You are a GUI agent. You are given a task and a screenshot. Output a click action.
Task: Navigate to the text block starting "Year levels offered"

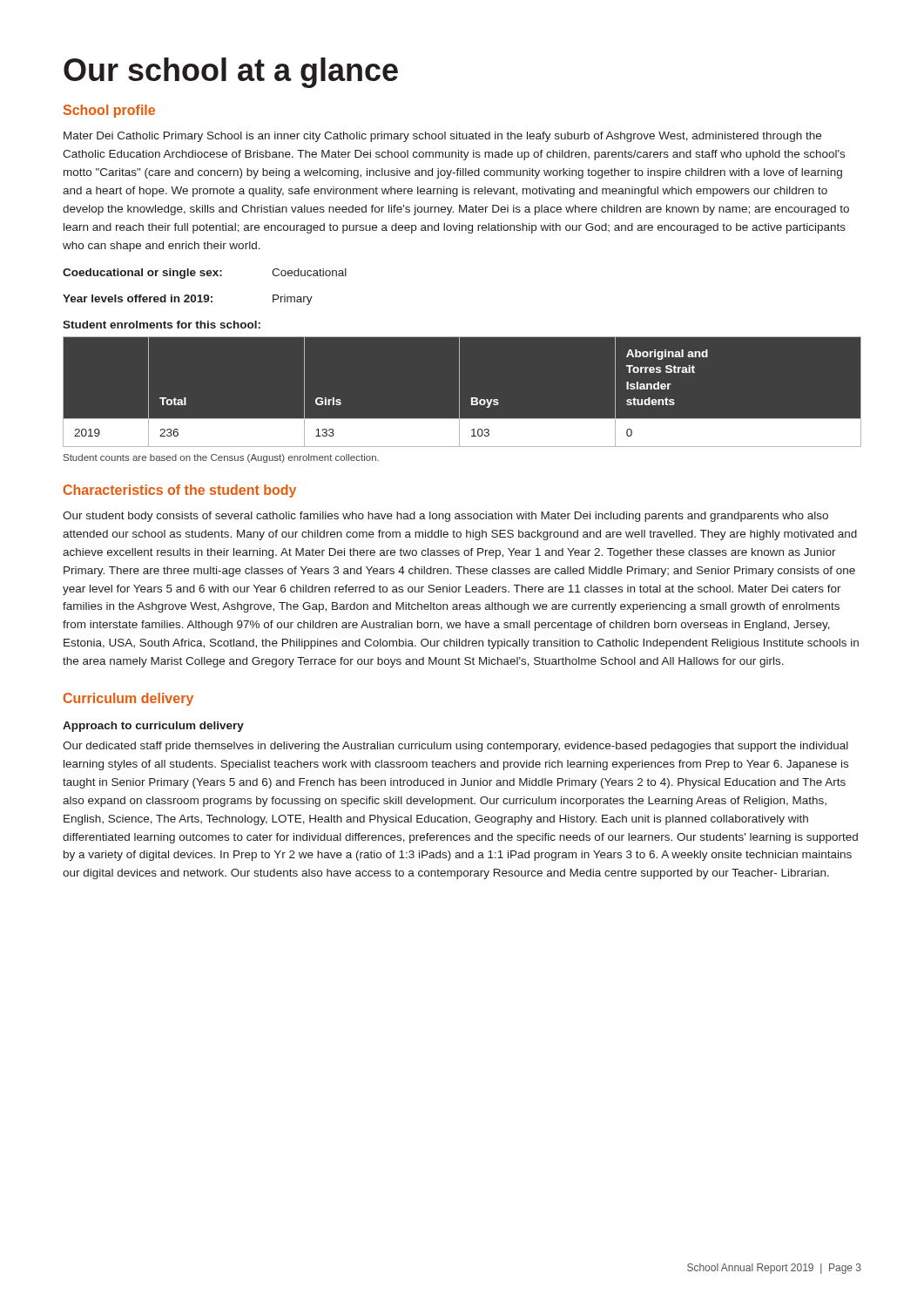tap(188, 300)
